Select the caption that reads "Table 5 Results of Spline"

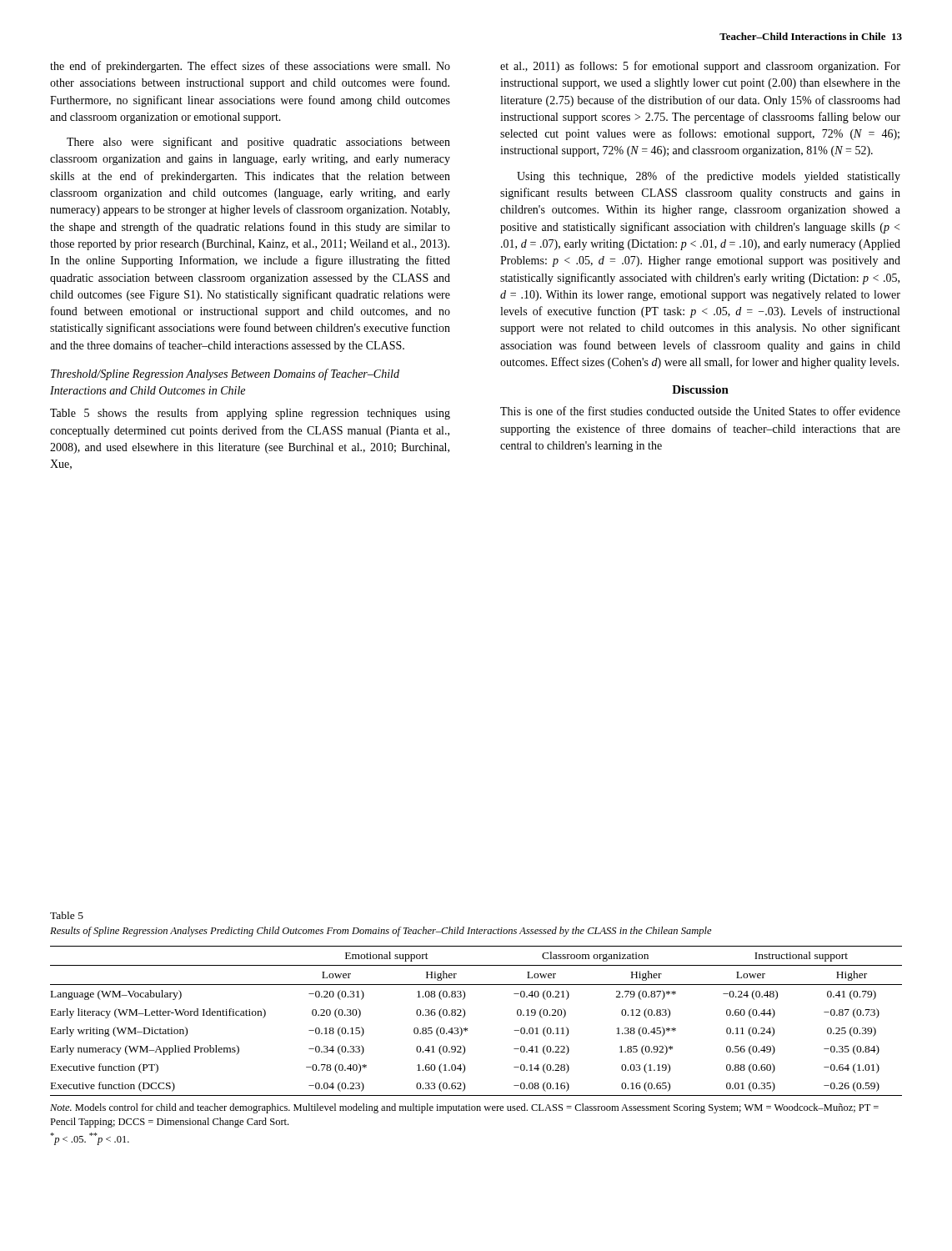[x=476, y=924]
